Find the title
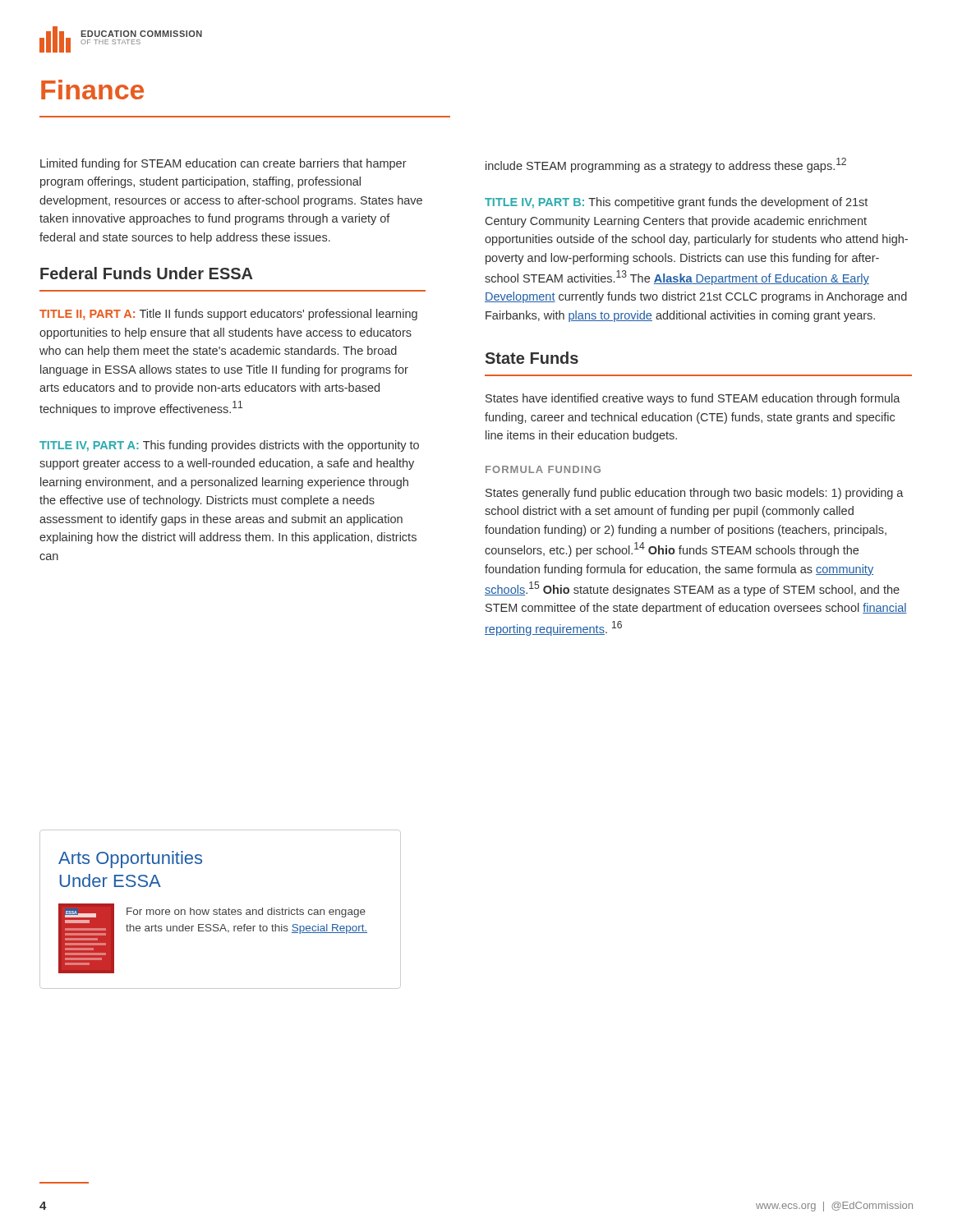Image resolution: width=953 pixels, height=1232 pixels. click(x=245, y=96)
